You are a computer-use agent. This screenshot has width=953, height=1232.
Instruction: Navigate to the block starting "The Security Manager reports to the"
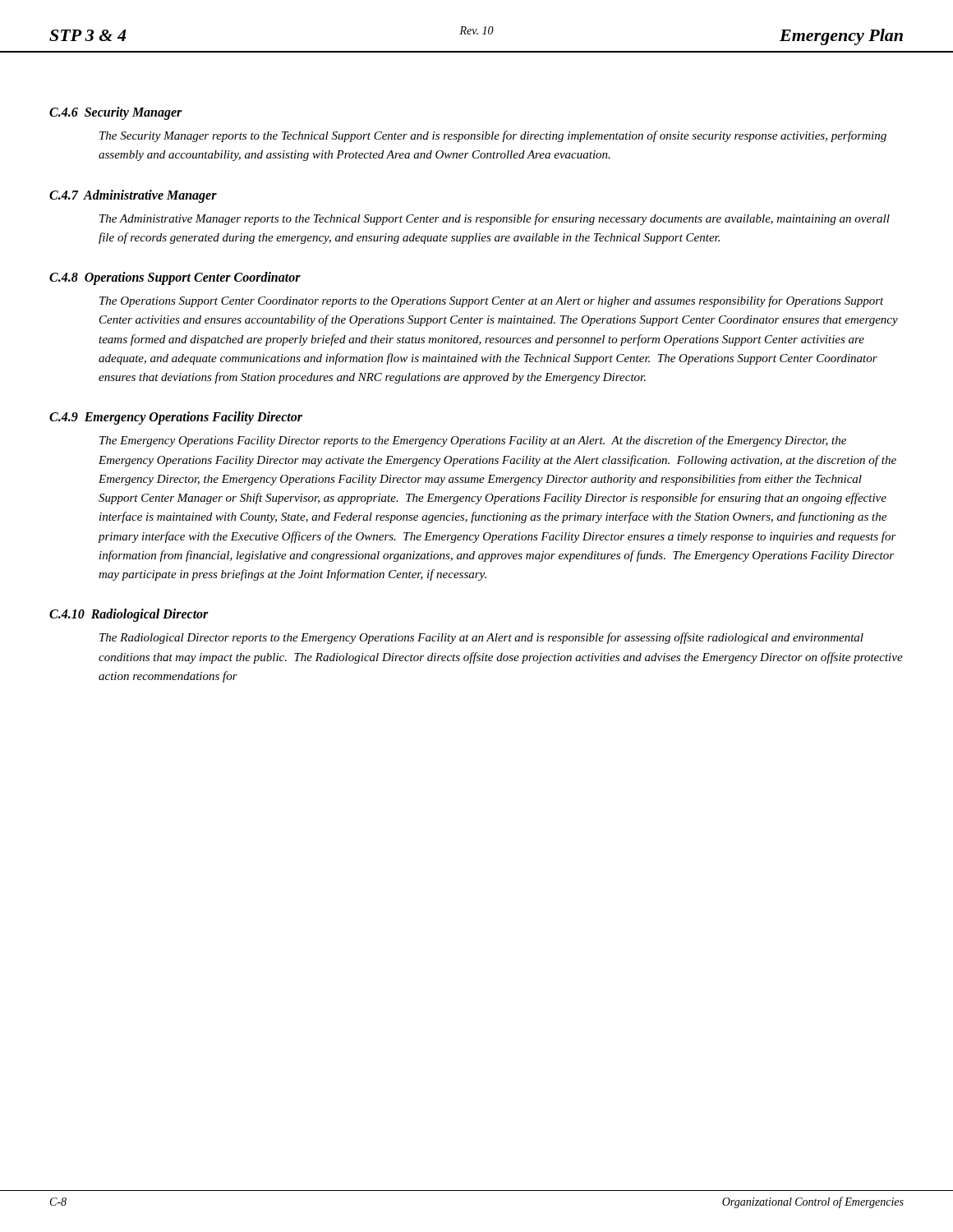coord(493,145)
